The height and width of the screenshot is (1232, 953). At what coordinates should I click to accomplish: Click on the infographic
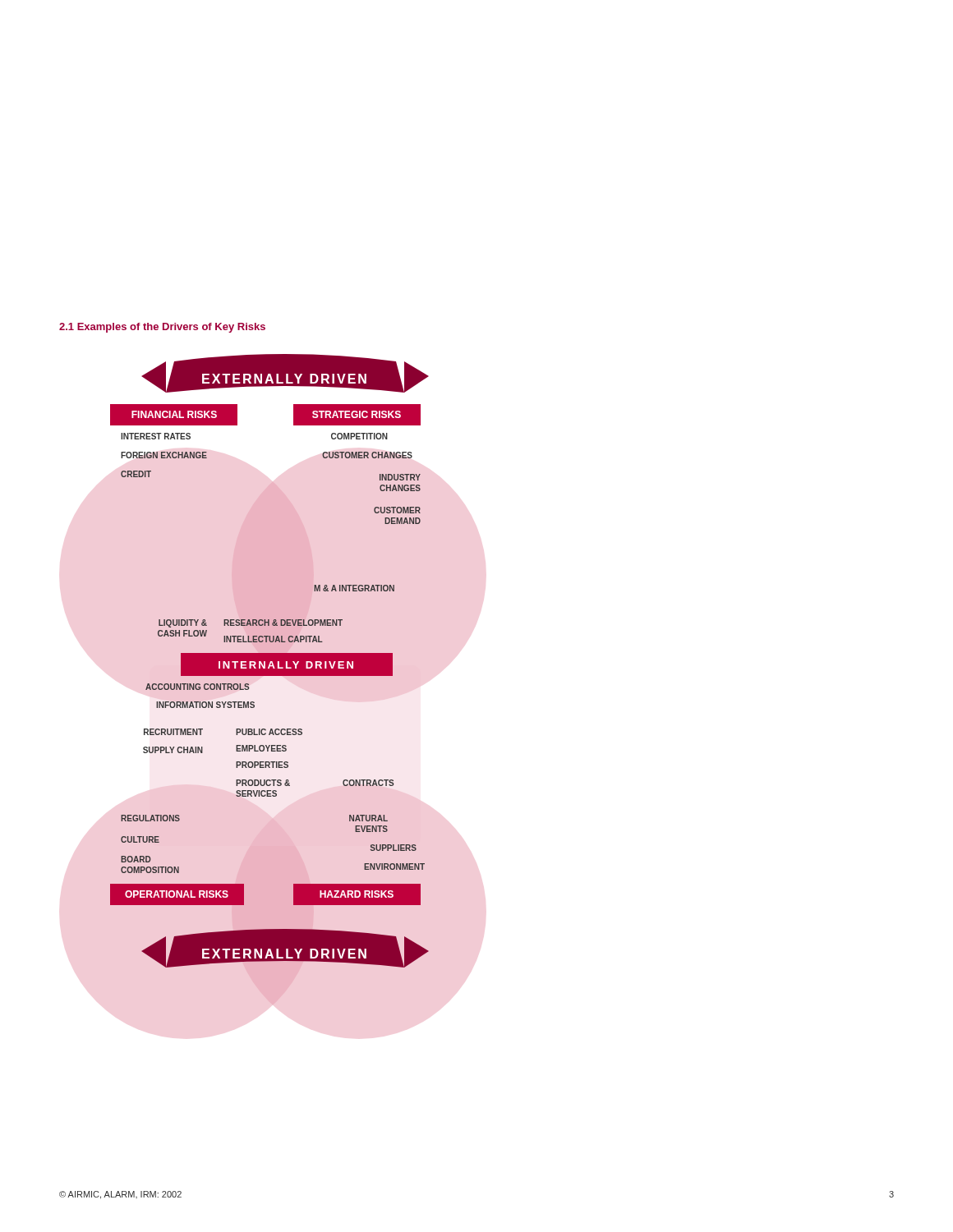coord(285,760)
